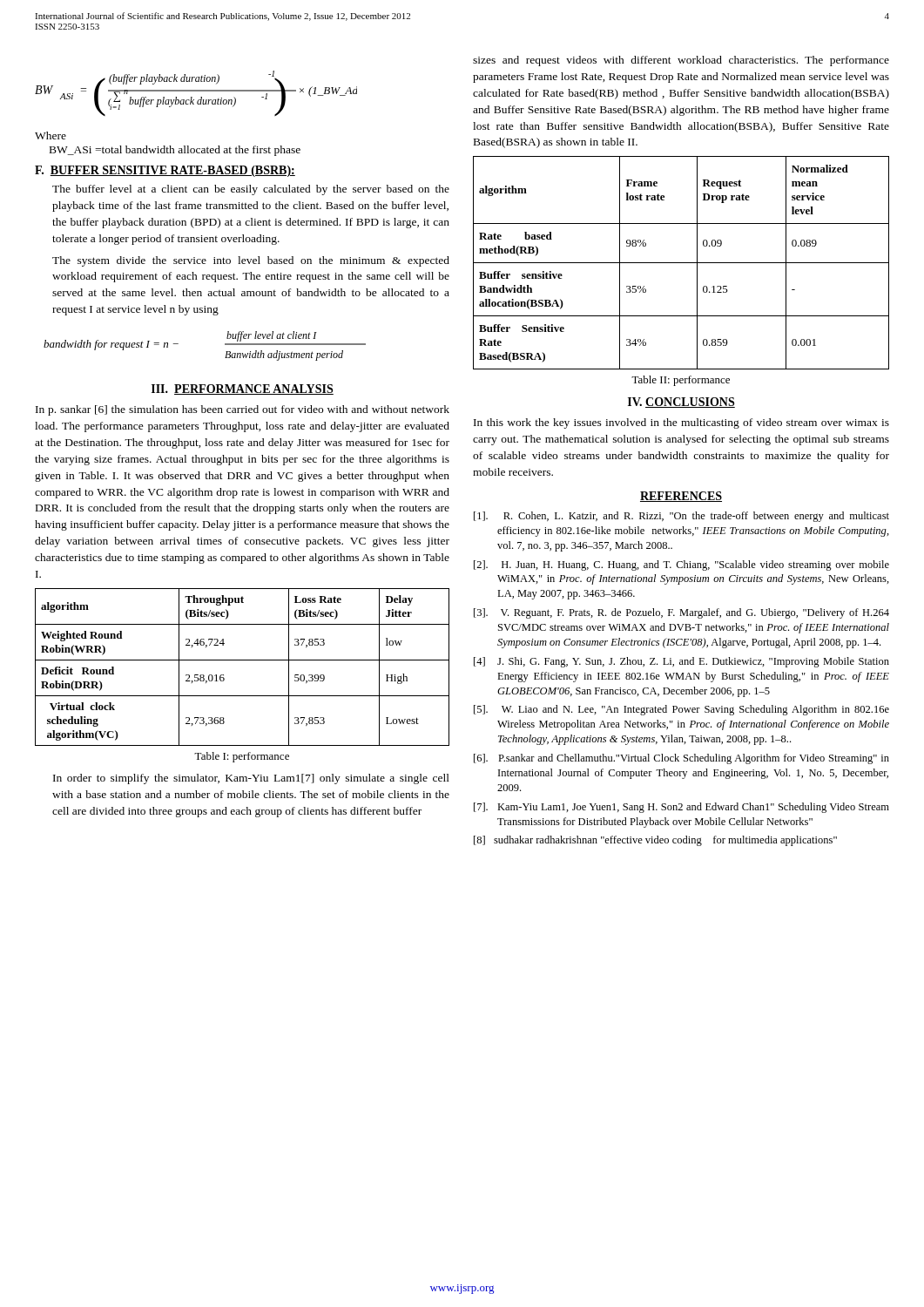Click on the list item that reads "[6]. P.sankar and Chellamuthu."Virtual Clock Scheduling"
The width and height of the screenshot is (924, 1307).
[x=681, y=773]
